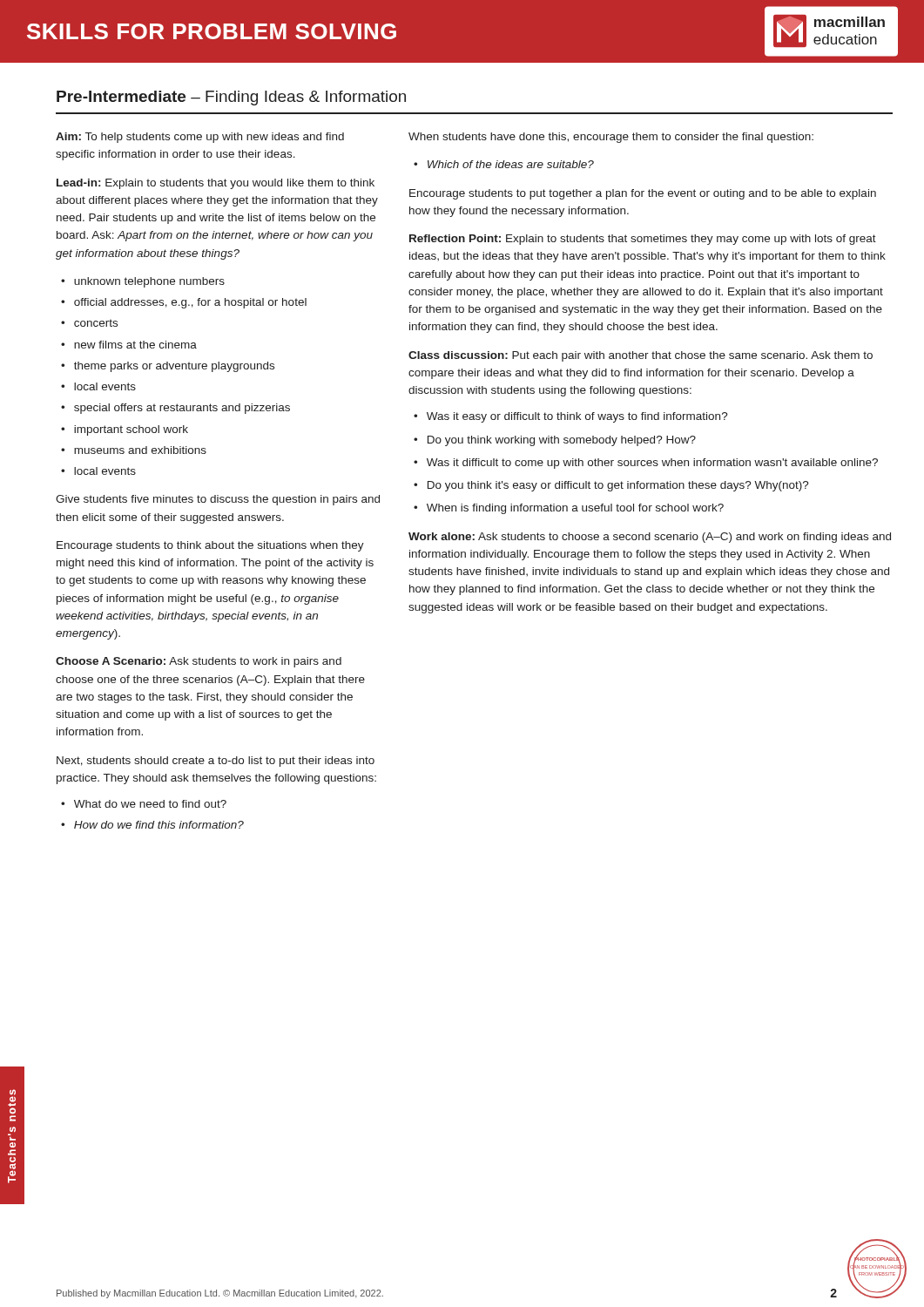Click on the text block starting "Give students five minutes to discuss the question"

[218, 508]
